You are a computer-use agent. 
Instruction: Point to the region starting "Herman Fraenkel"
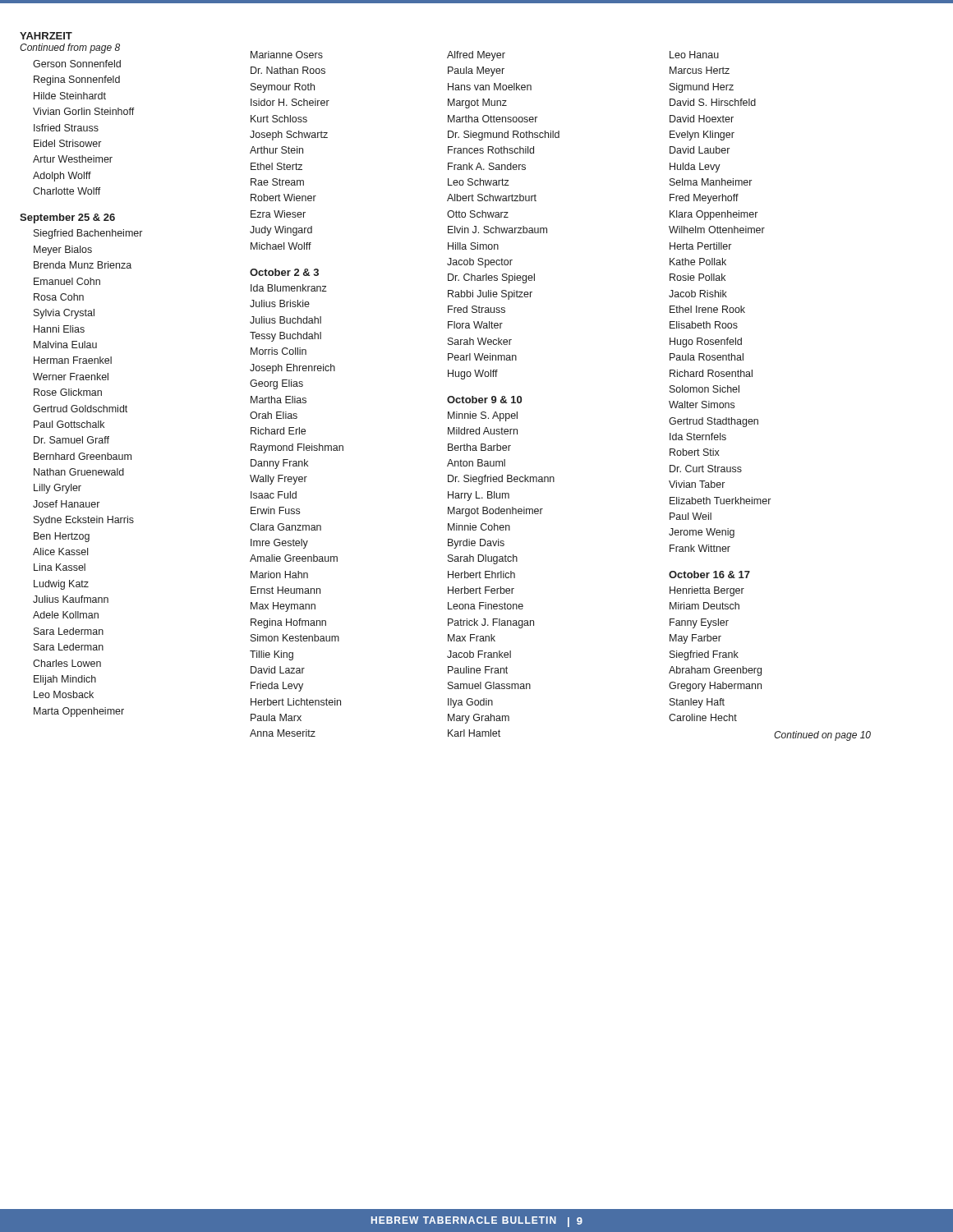point(73,361)
